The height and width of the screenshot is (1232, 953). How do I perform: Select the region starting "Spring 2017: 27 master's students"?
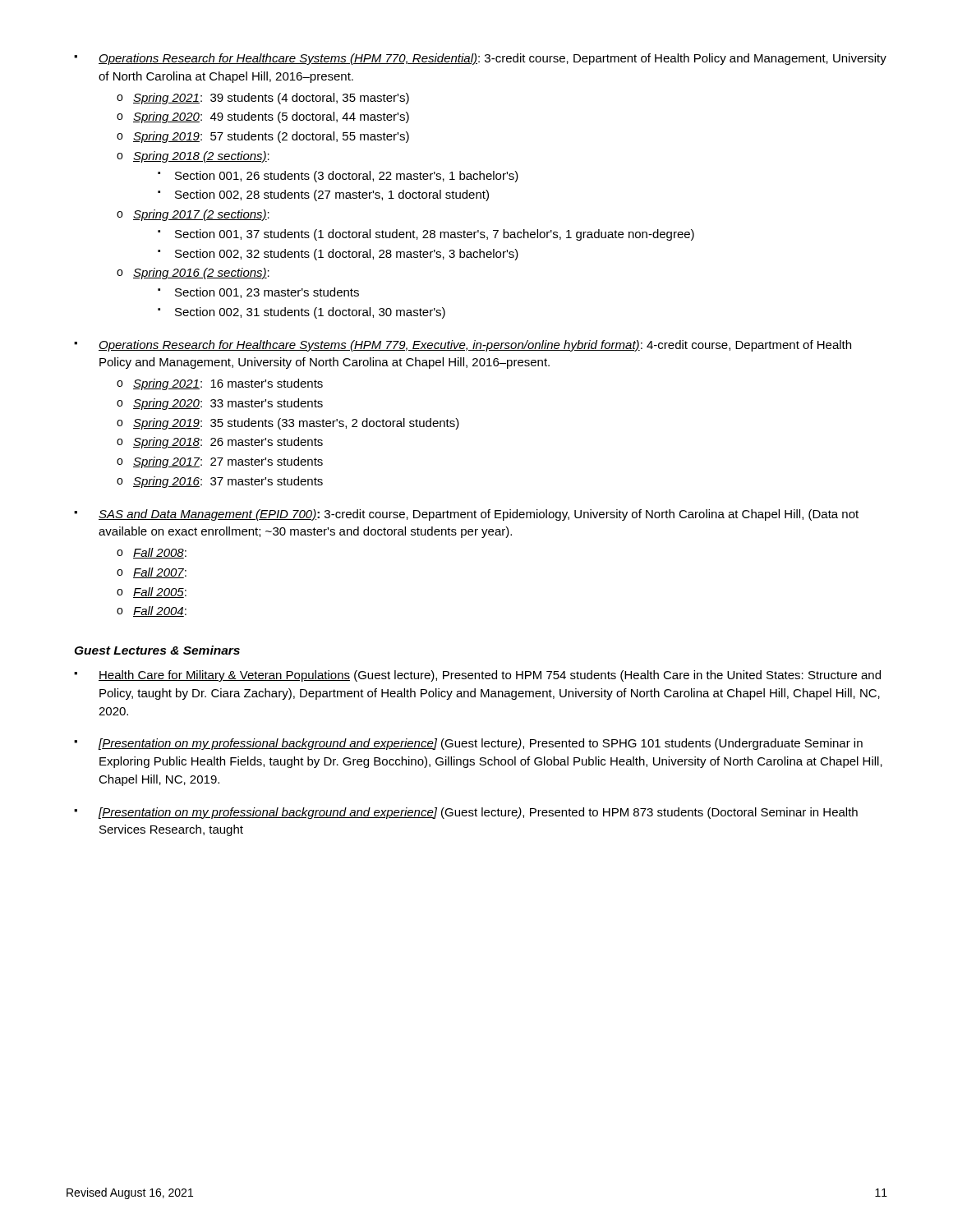(228, 461)
